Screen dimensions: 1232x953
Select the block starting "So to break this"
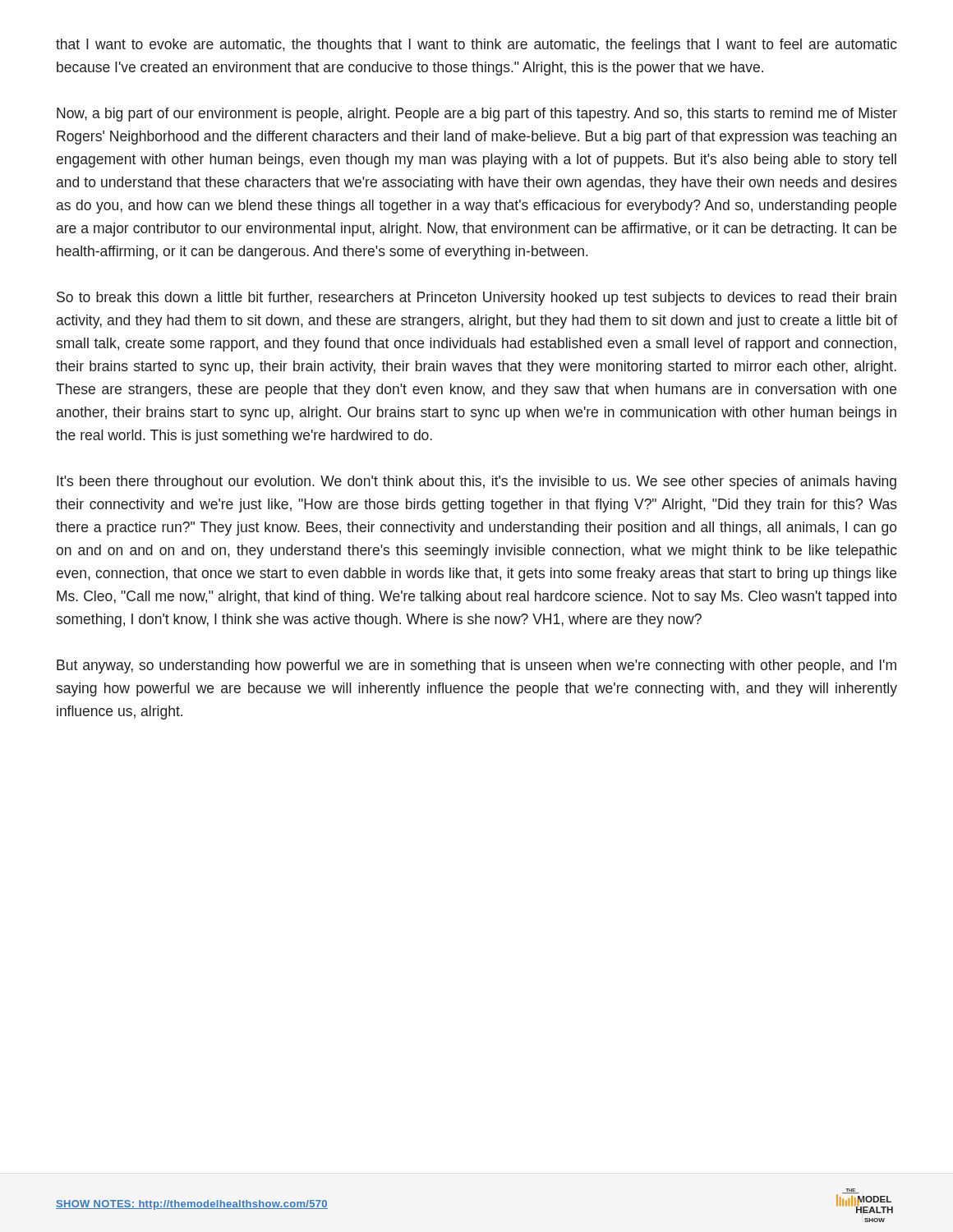[476, 366]
